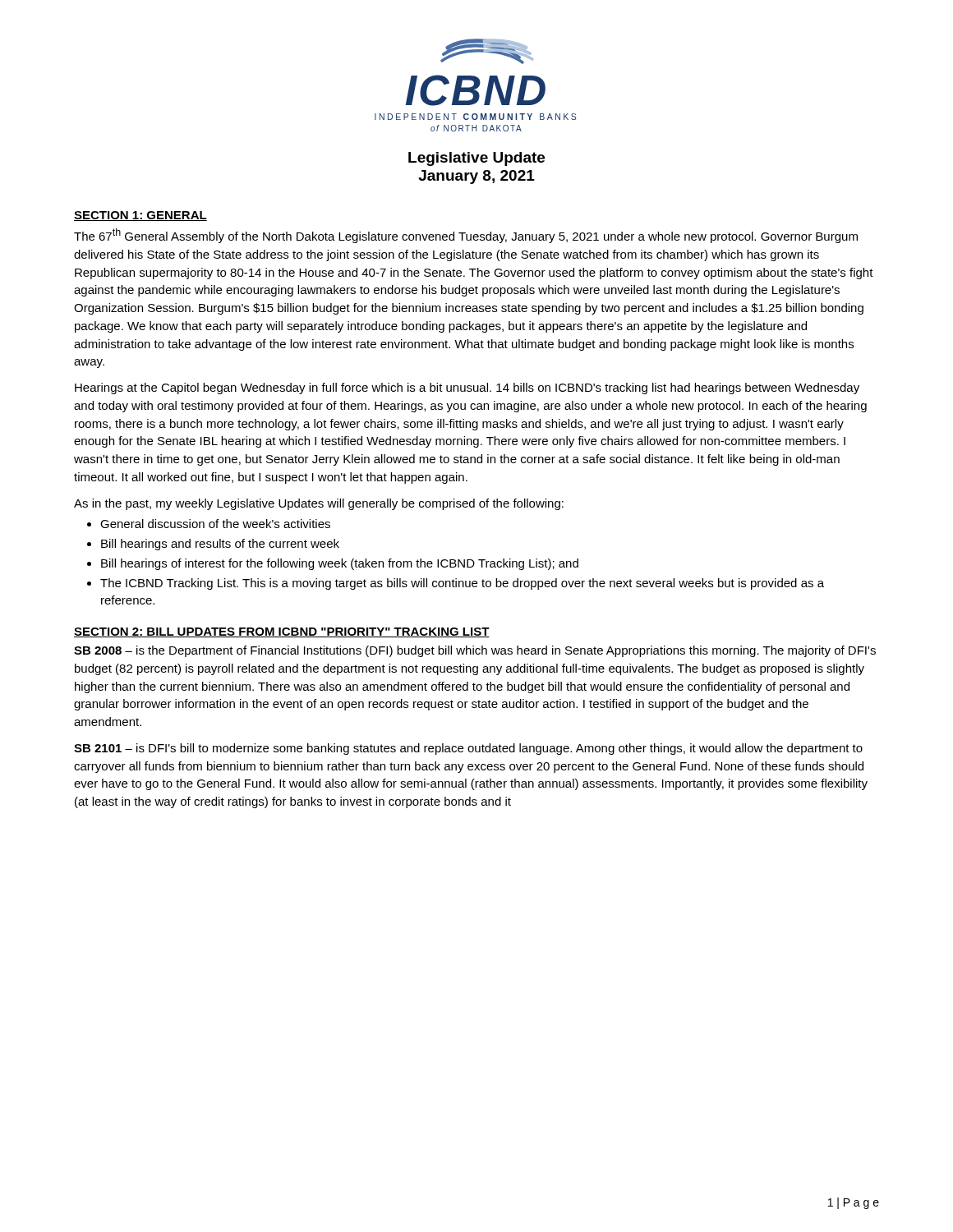Click where it says "SECTION 1: GENERAL"

point(140,215)
